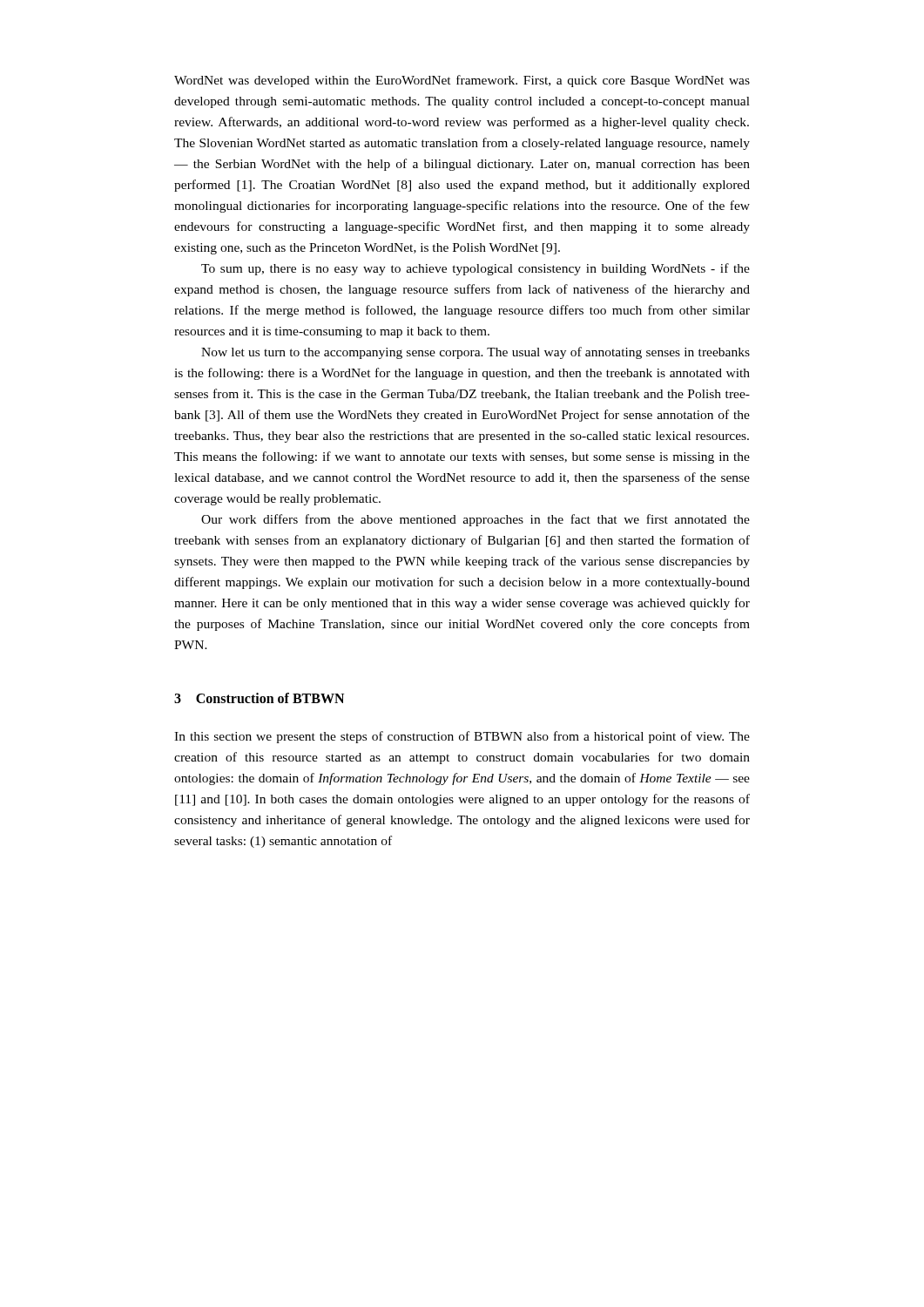Point to the block beginning "To sum up, there is no easy"
The image size is (924, 1307).
point(462,300)
